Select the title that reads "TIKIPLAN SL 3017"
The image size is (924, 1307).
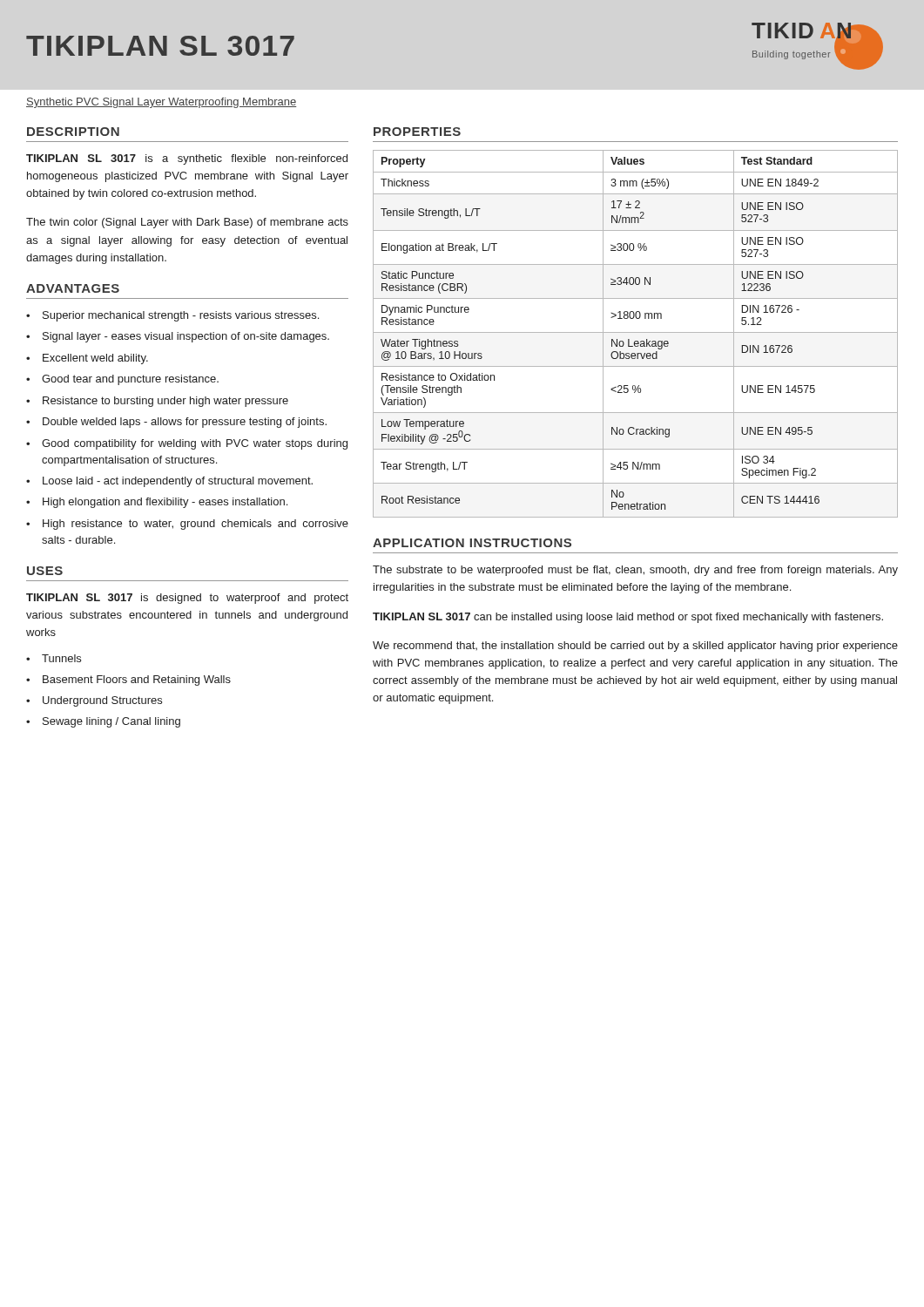click(x=161, y=45)
